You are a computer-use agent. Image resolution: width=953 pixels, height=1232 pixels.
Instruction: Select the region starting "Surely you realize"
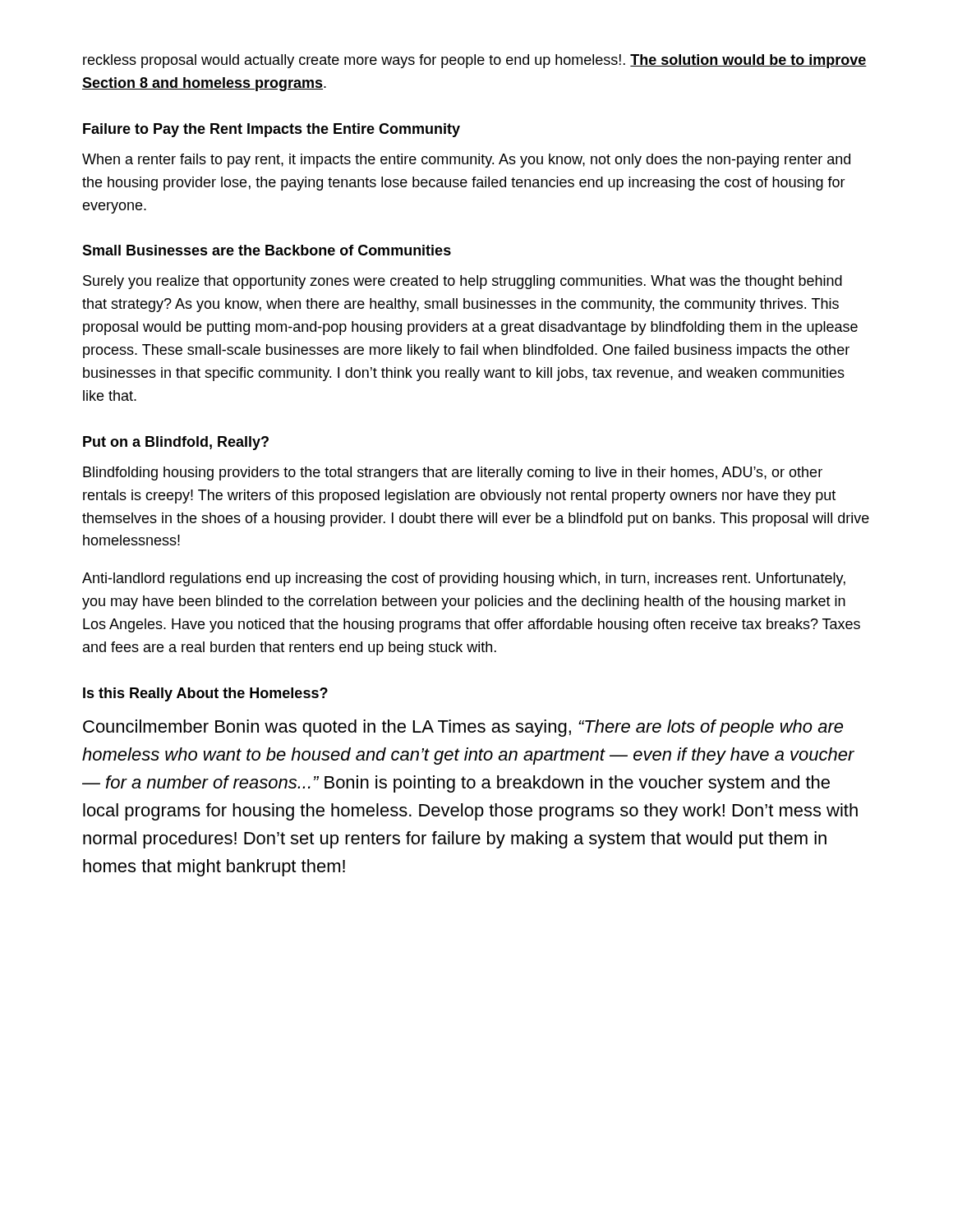coord(470,338)
